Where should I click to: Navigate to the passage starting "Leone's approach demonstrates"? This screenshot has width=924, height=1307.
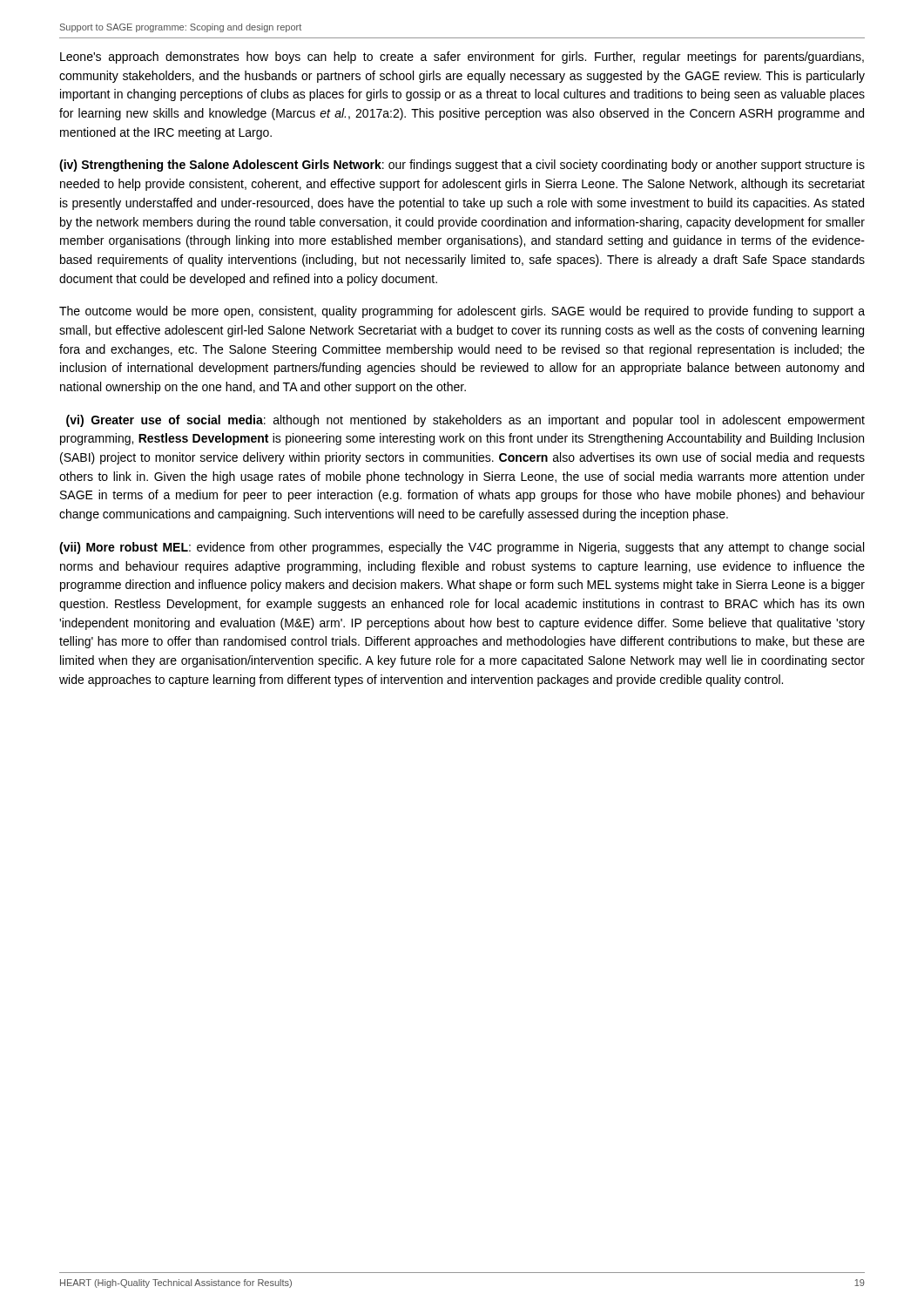[x=462, y=95]
